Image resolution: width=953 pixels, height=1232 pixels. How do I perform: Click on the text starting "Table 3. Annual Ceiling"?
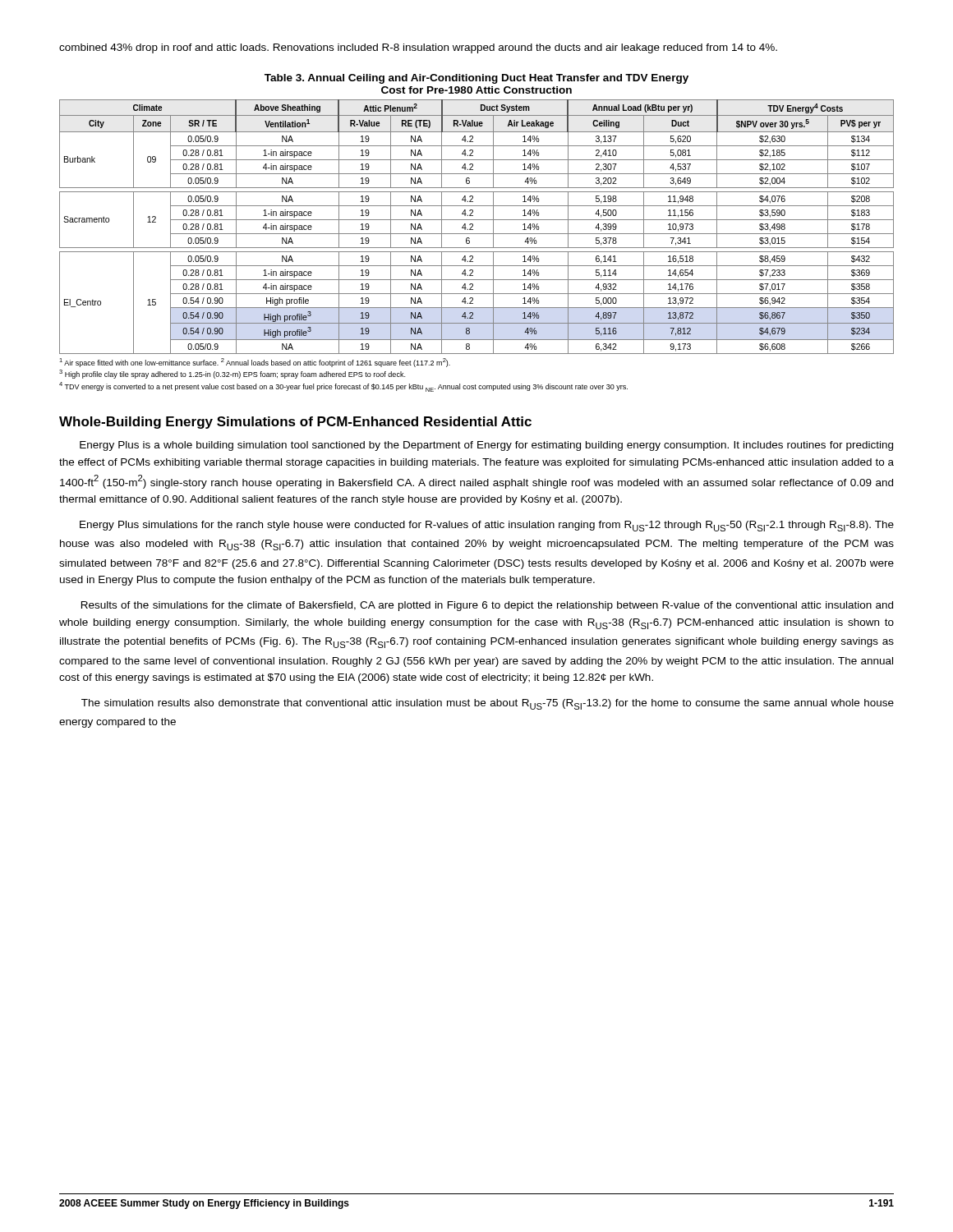tap(476, 84)
